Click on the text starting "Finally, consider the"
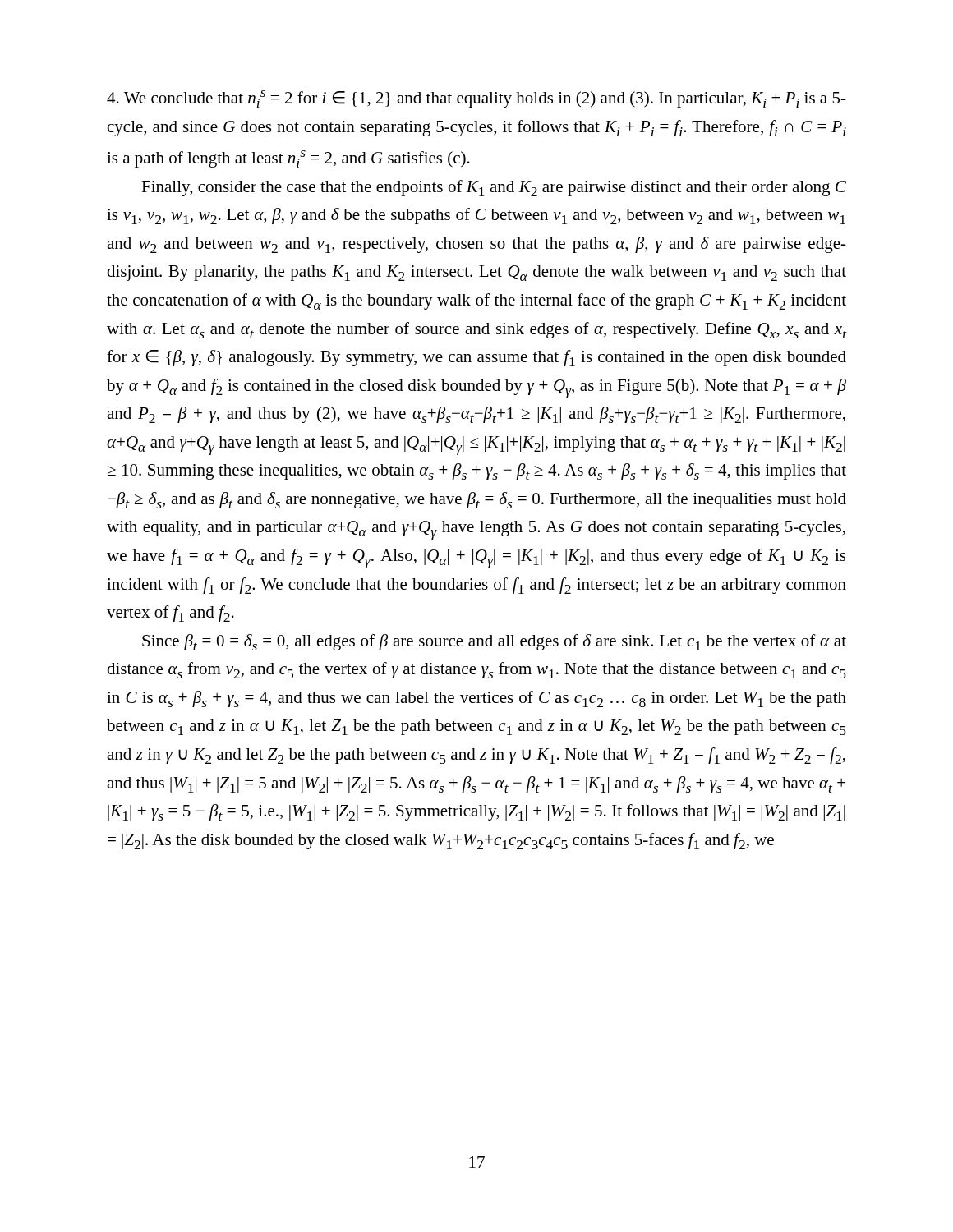This screenshot has width=953, height=1232. (x=476, y=401)
